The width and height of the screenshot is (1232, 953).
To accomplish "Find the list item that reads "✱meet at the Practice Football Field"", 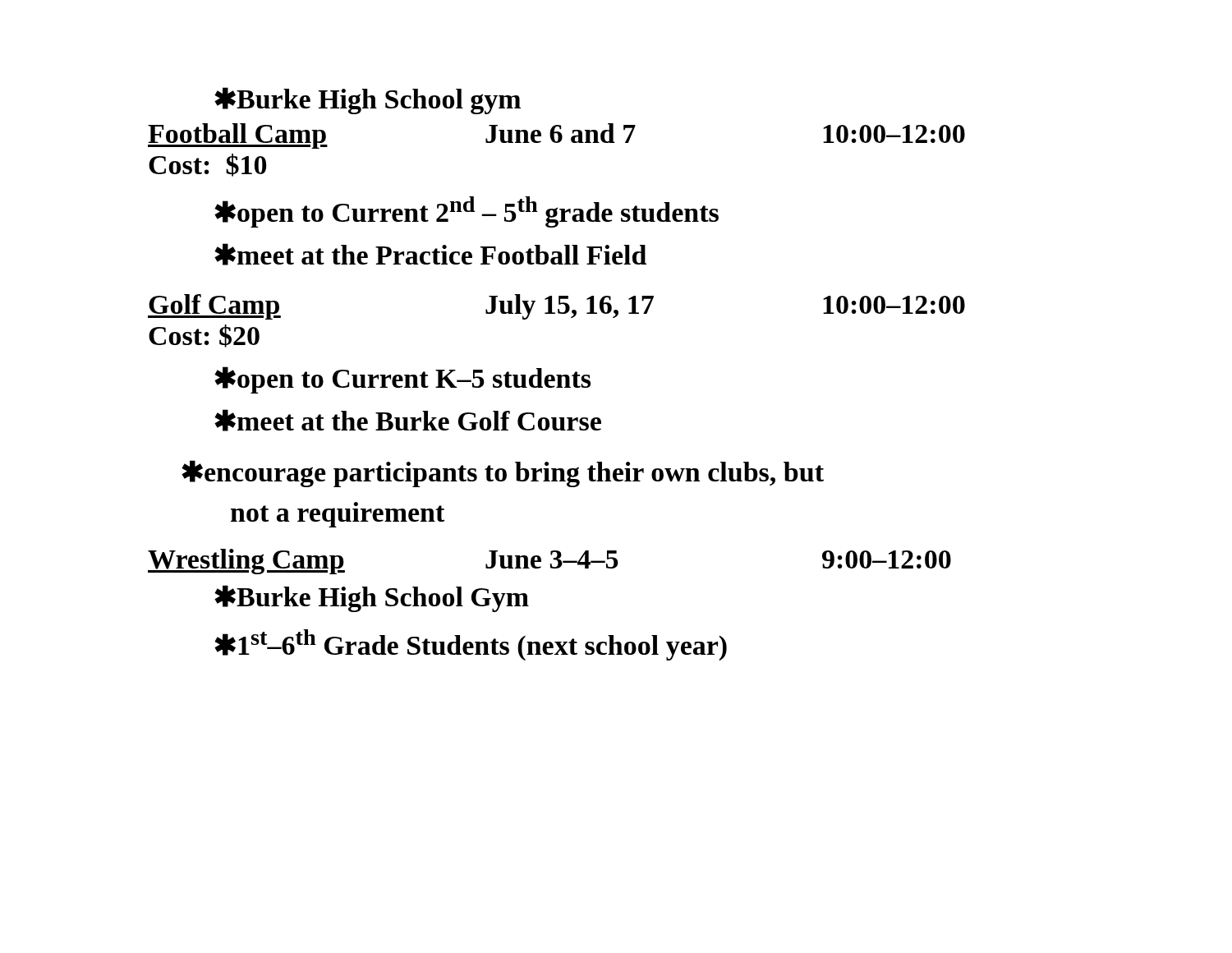I will pos(430,255).
